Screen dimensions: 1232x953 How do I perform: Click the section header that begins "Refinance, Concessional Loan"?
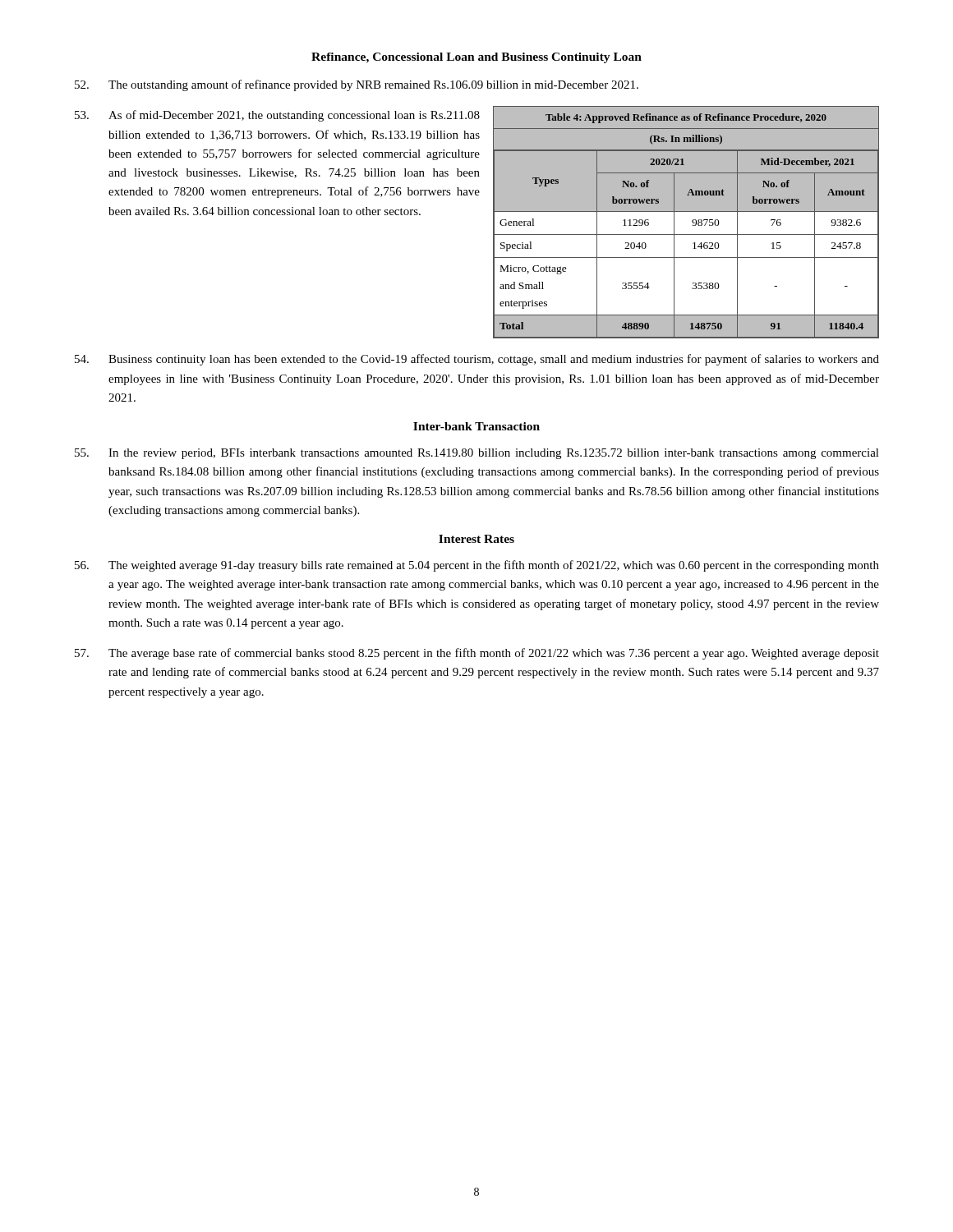(x=476, y=56)
